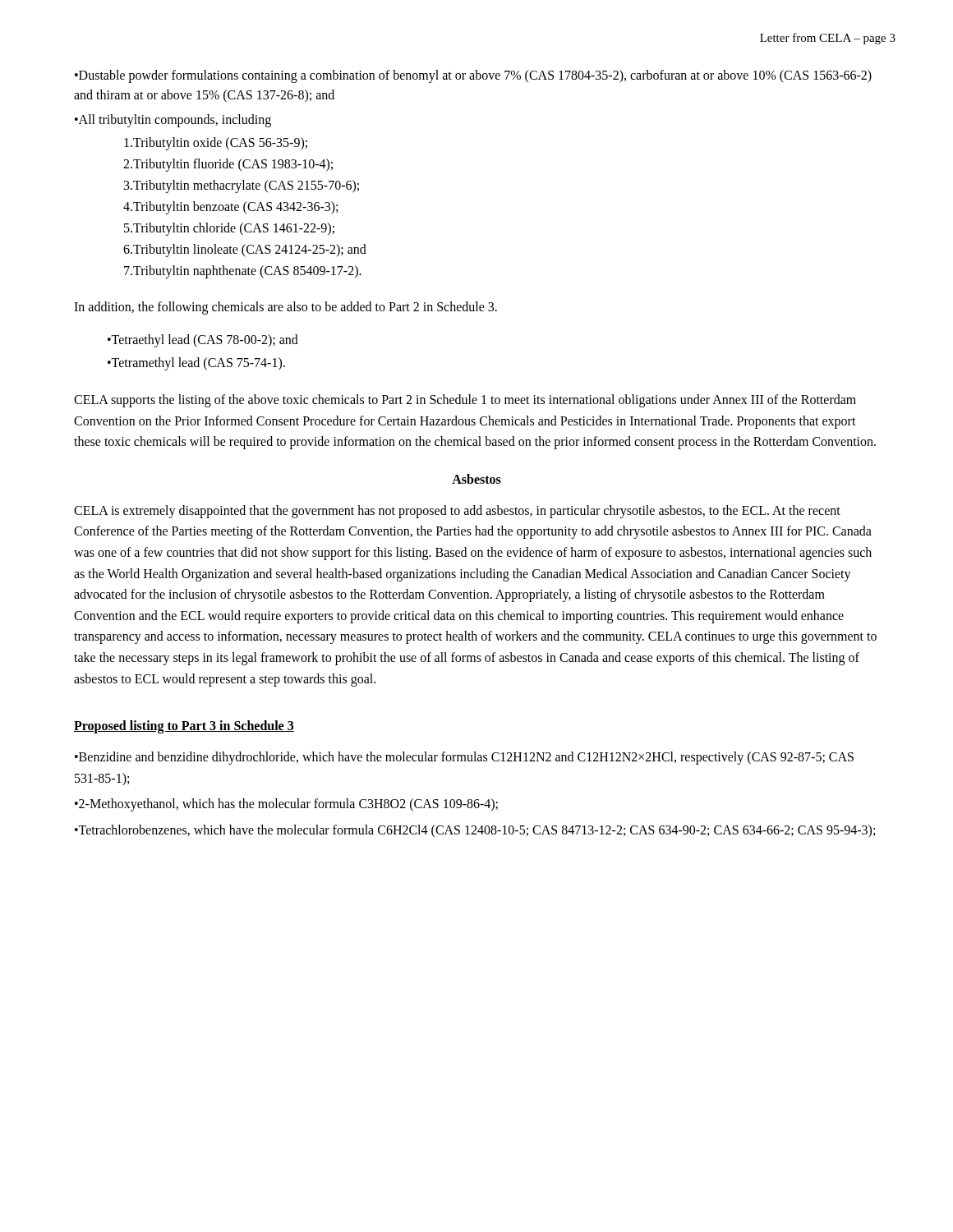Find the text starting "In addition, the"
This screenshot has width=953, height=1232.
pyautogui.click(x=286, y=307)
